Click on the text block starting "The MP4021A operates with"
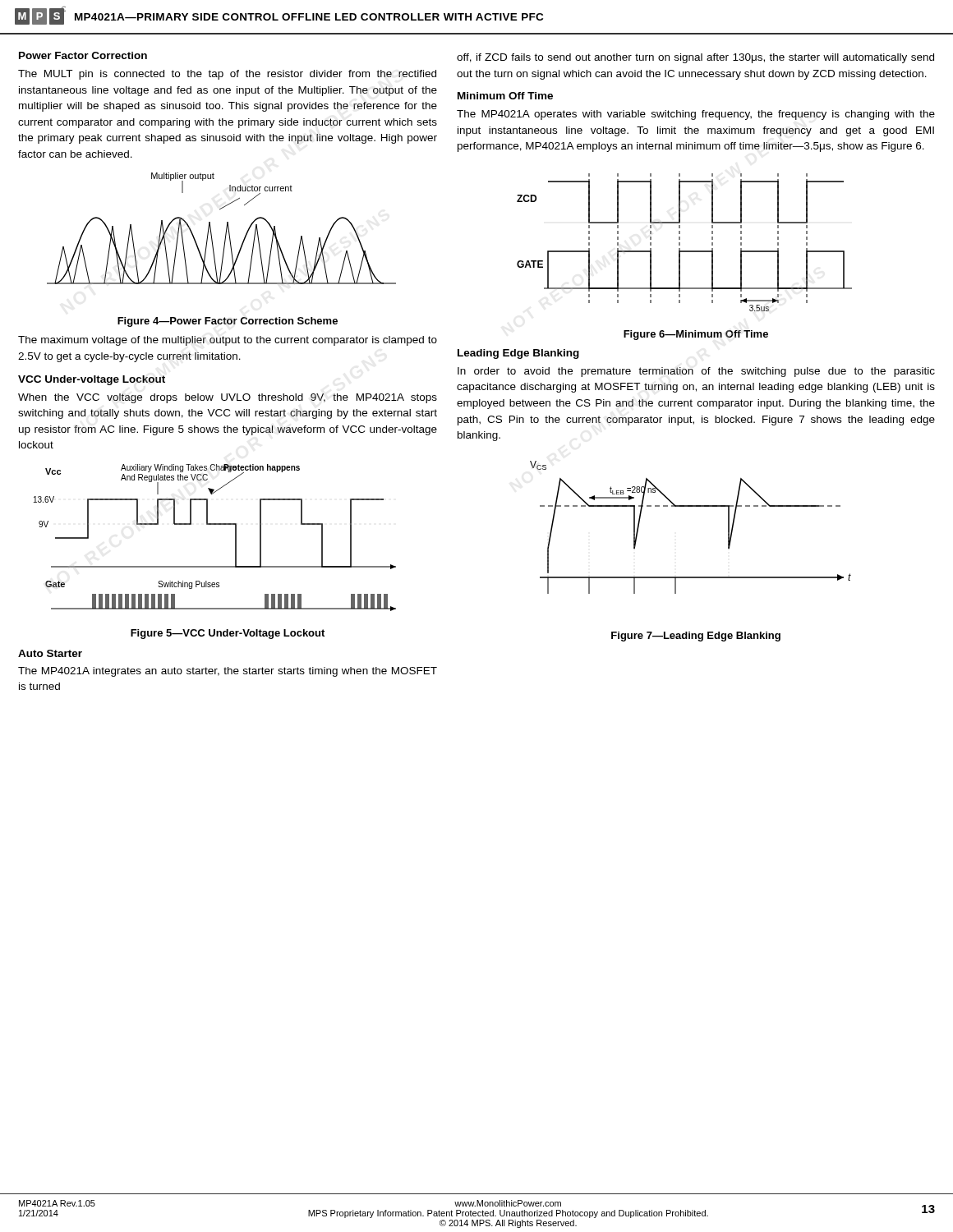This screenshot has height=1232, width=953. pyautogui.click(x=696, y=130)
